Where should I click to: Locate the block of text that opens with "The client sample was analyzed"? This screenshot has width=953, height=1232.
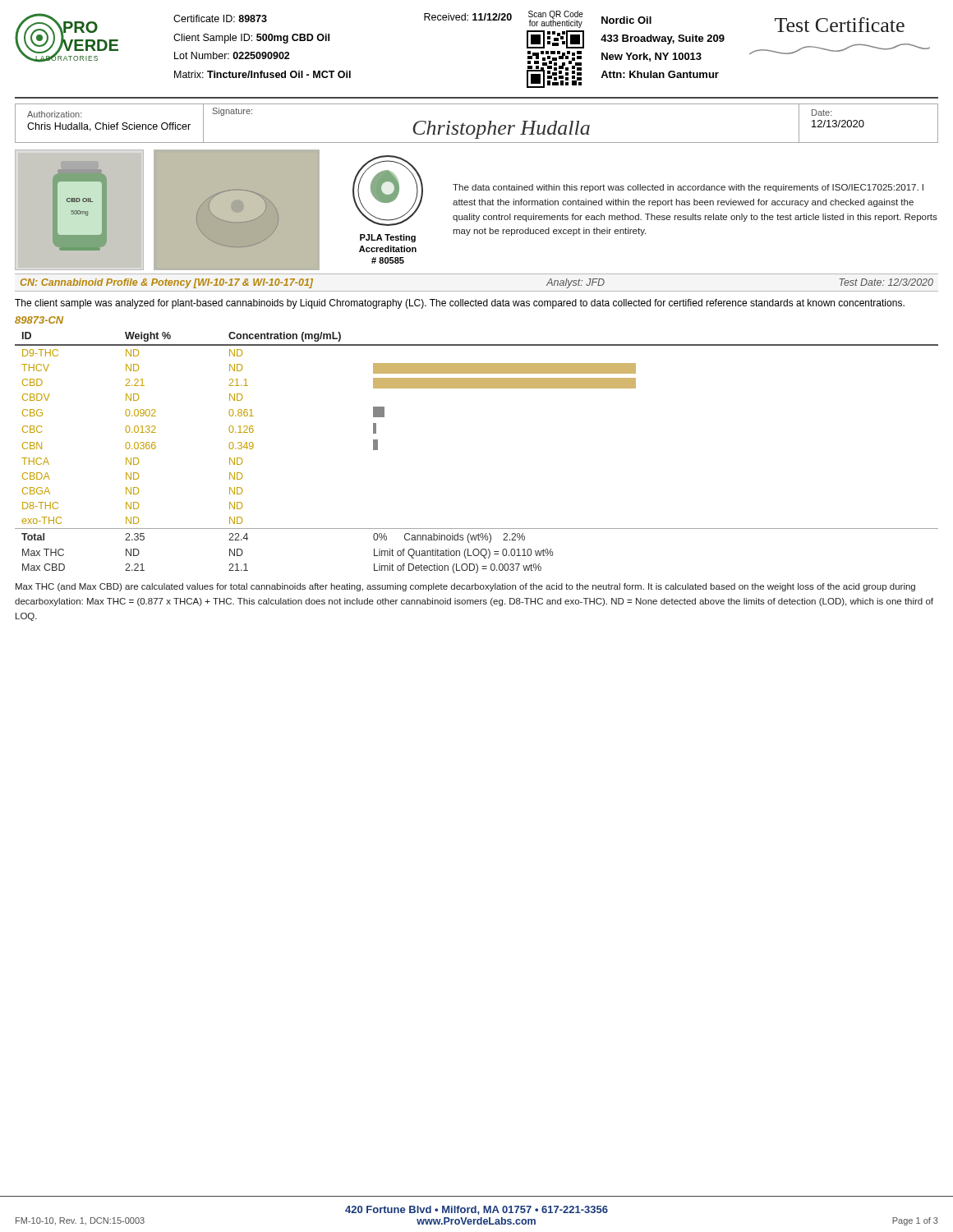460,303
